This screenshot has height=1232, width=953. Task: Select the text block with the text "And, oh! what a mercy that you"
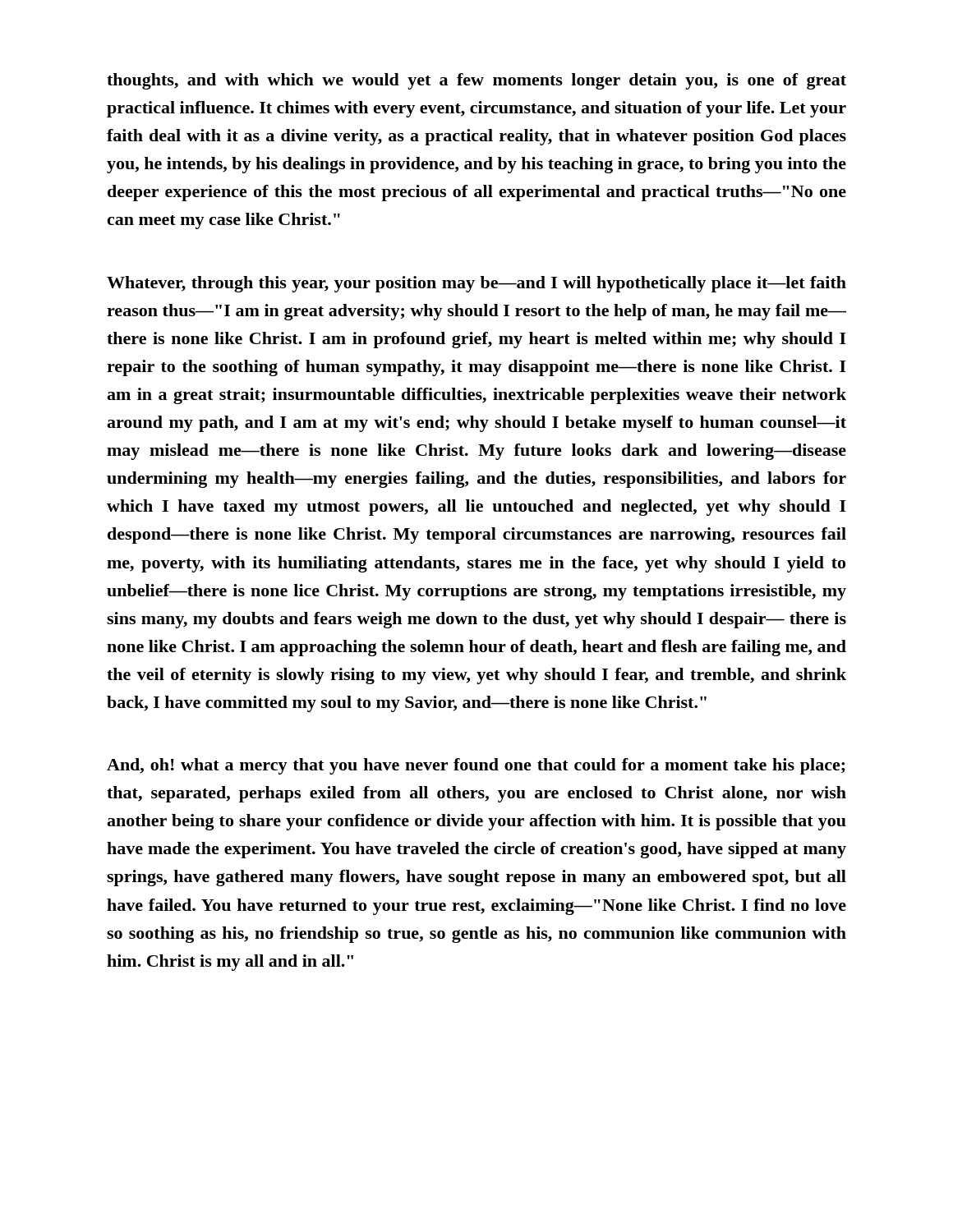coord(476,862)
